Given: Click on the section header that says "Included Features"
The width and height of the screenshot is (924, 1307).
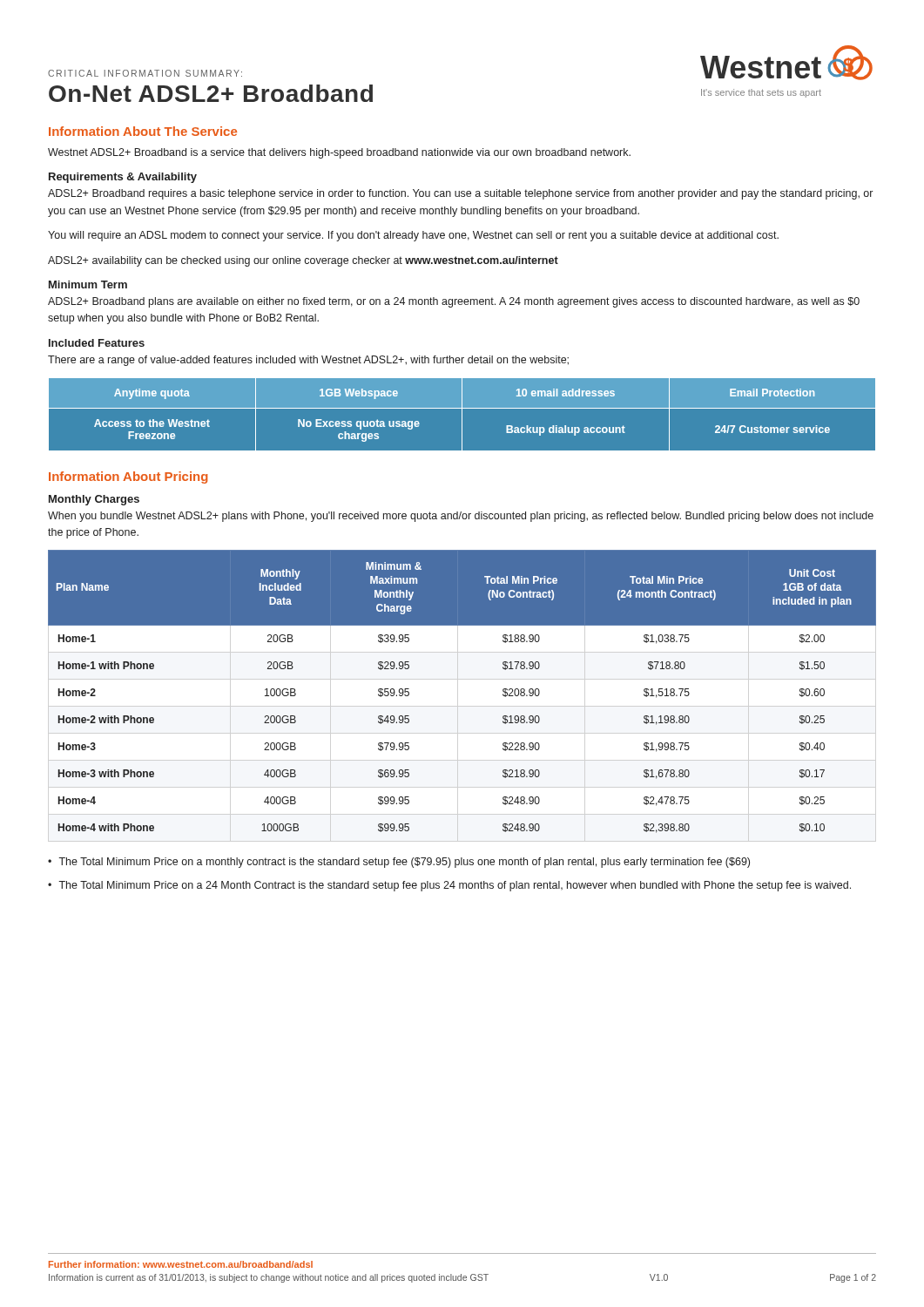Looking at the screenshot, I should (96, 343).
